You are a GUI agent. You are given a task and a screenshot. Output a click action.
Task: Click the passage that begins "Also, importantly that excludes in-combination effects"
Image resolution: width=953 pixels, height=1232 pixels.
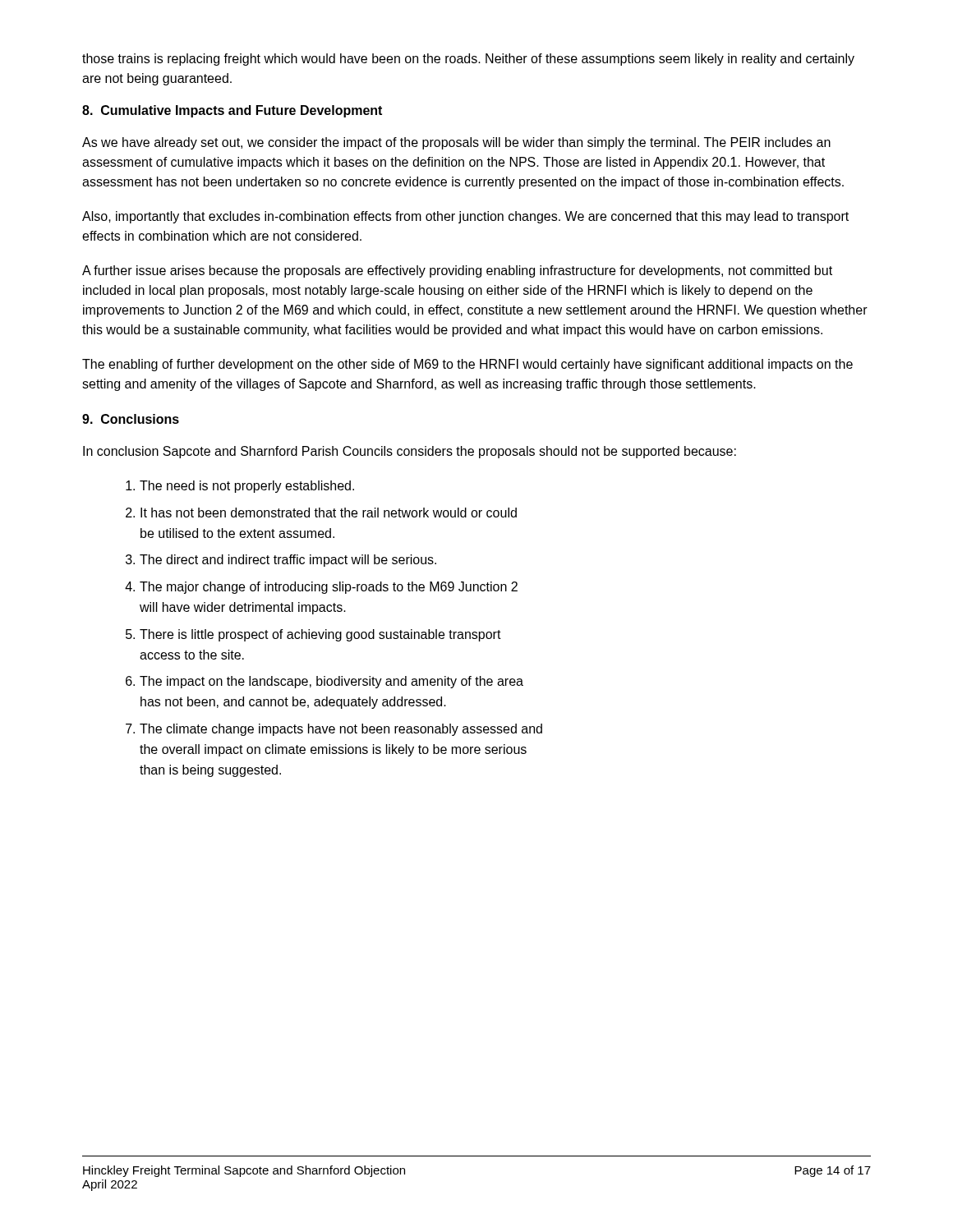(465, 226)
